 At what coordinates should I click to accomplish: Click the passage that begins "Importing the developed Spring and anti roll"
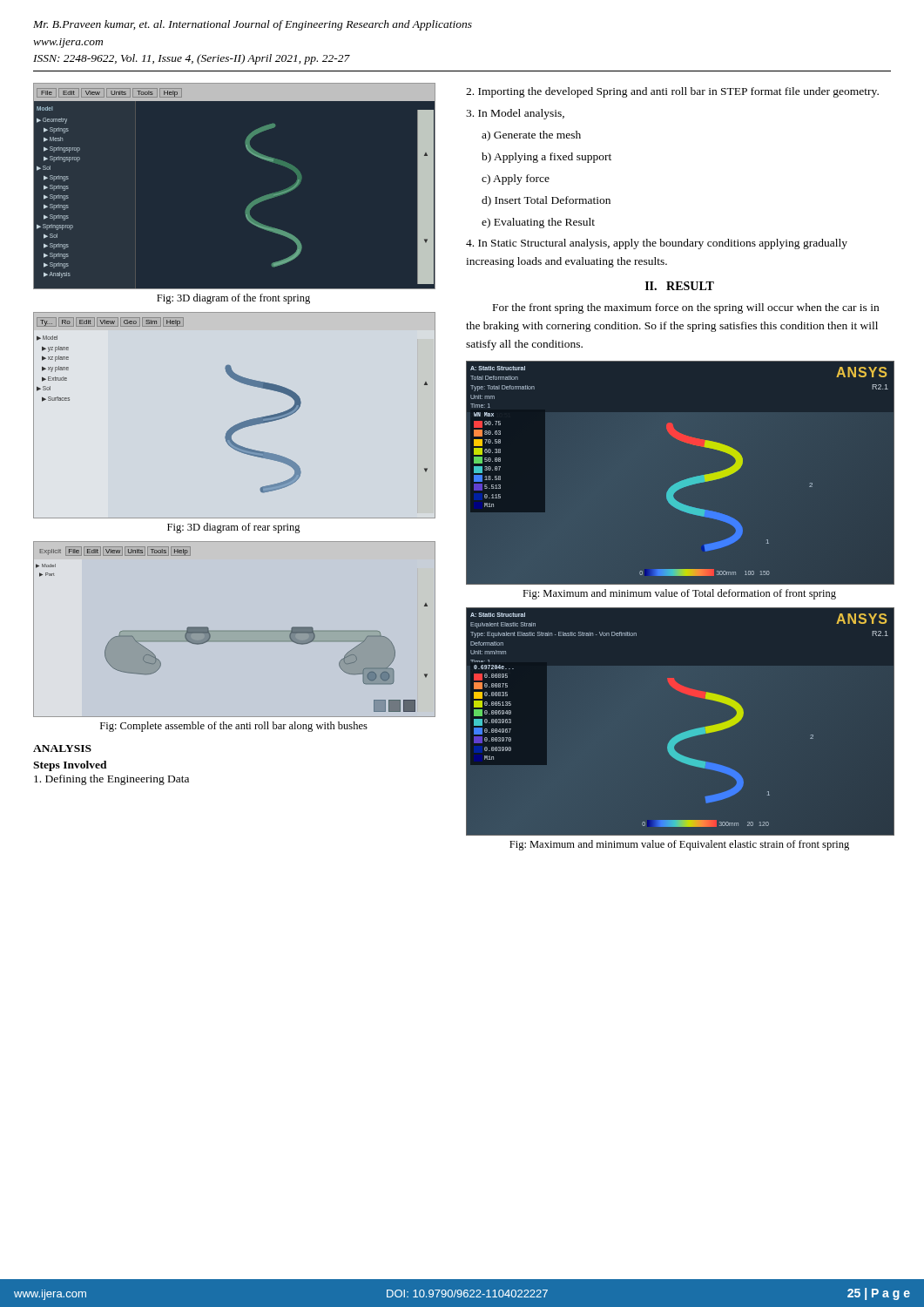[672, 92]
